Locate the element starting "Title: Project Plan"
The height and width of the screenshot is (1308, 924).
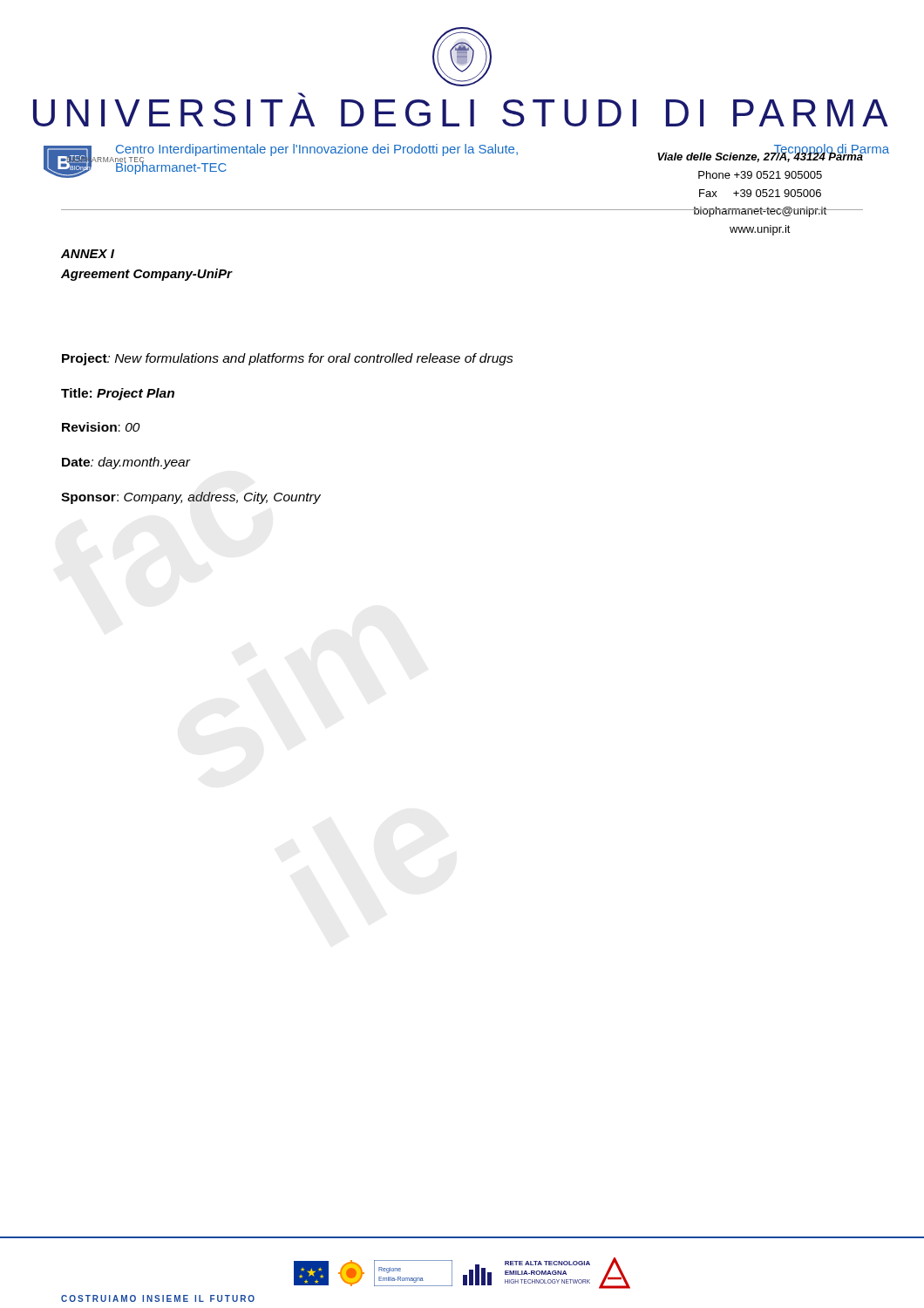pos(118,393)
